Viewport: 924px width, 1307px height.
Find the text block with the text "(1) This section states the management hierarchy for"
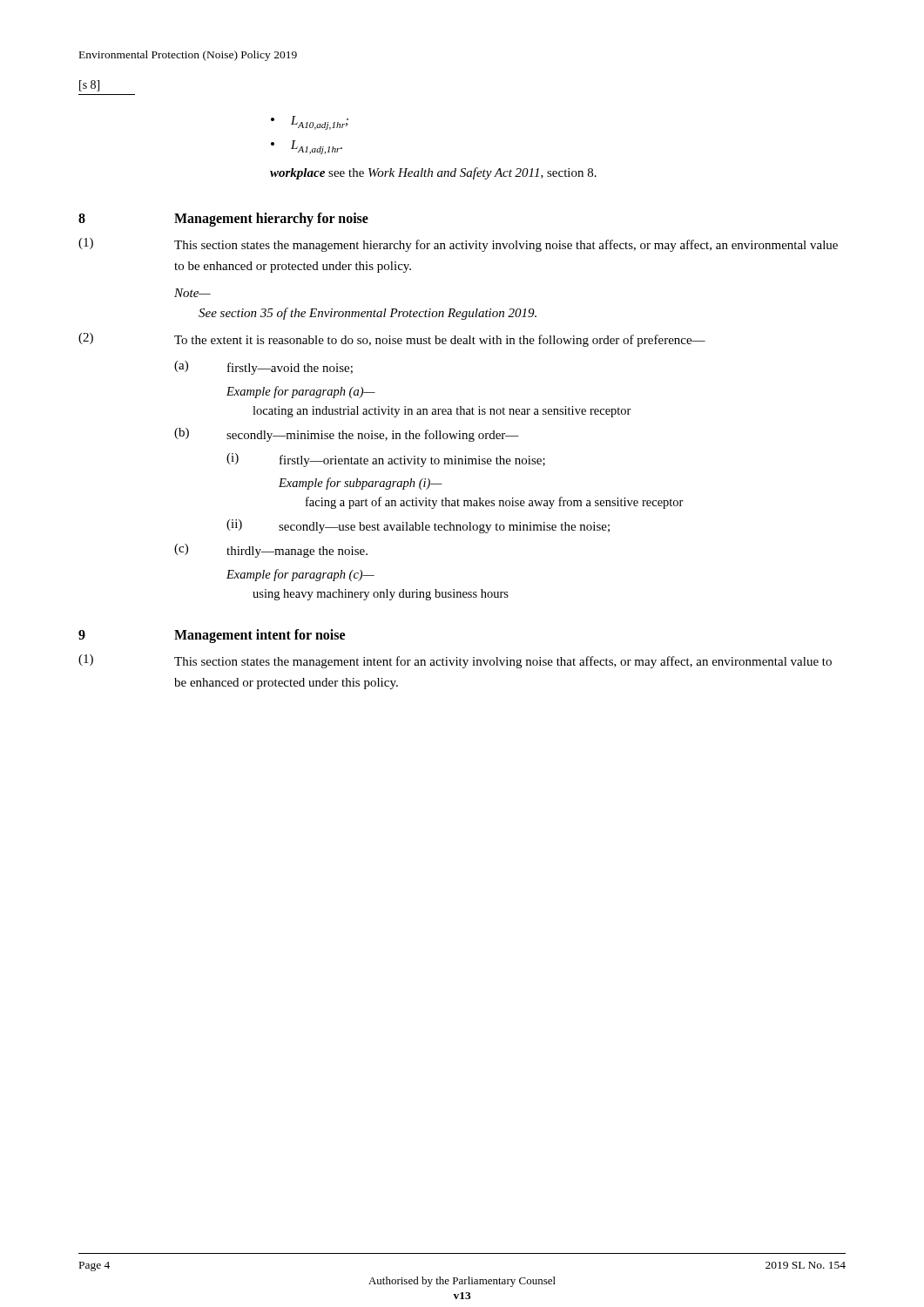[x=462, y=256]
